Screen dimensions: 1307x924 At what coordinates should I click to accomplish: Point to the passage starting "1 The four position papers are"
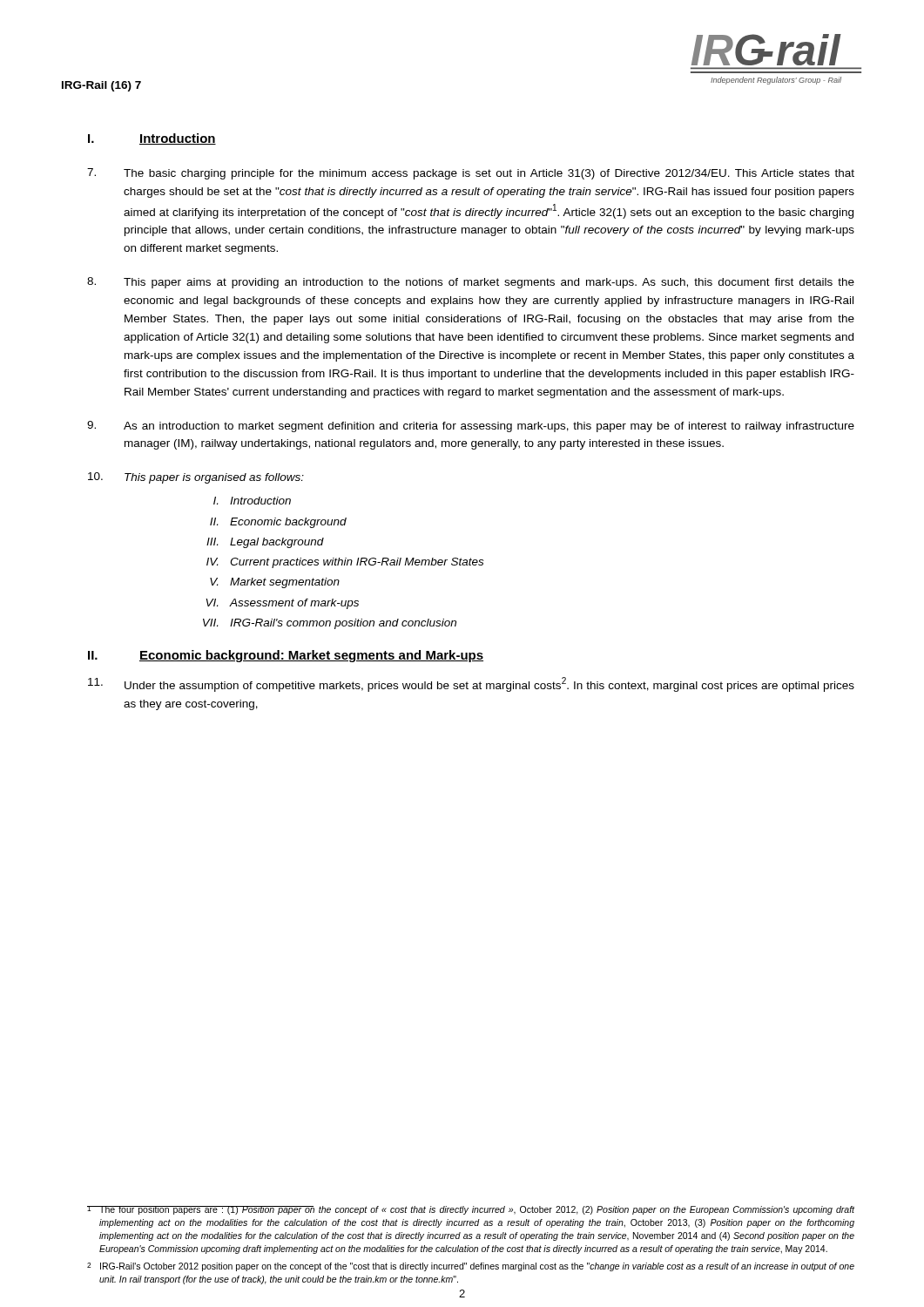point(471,1230)
